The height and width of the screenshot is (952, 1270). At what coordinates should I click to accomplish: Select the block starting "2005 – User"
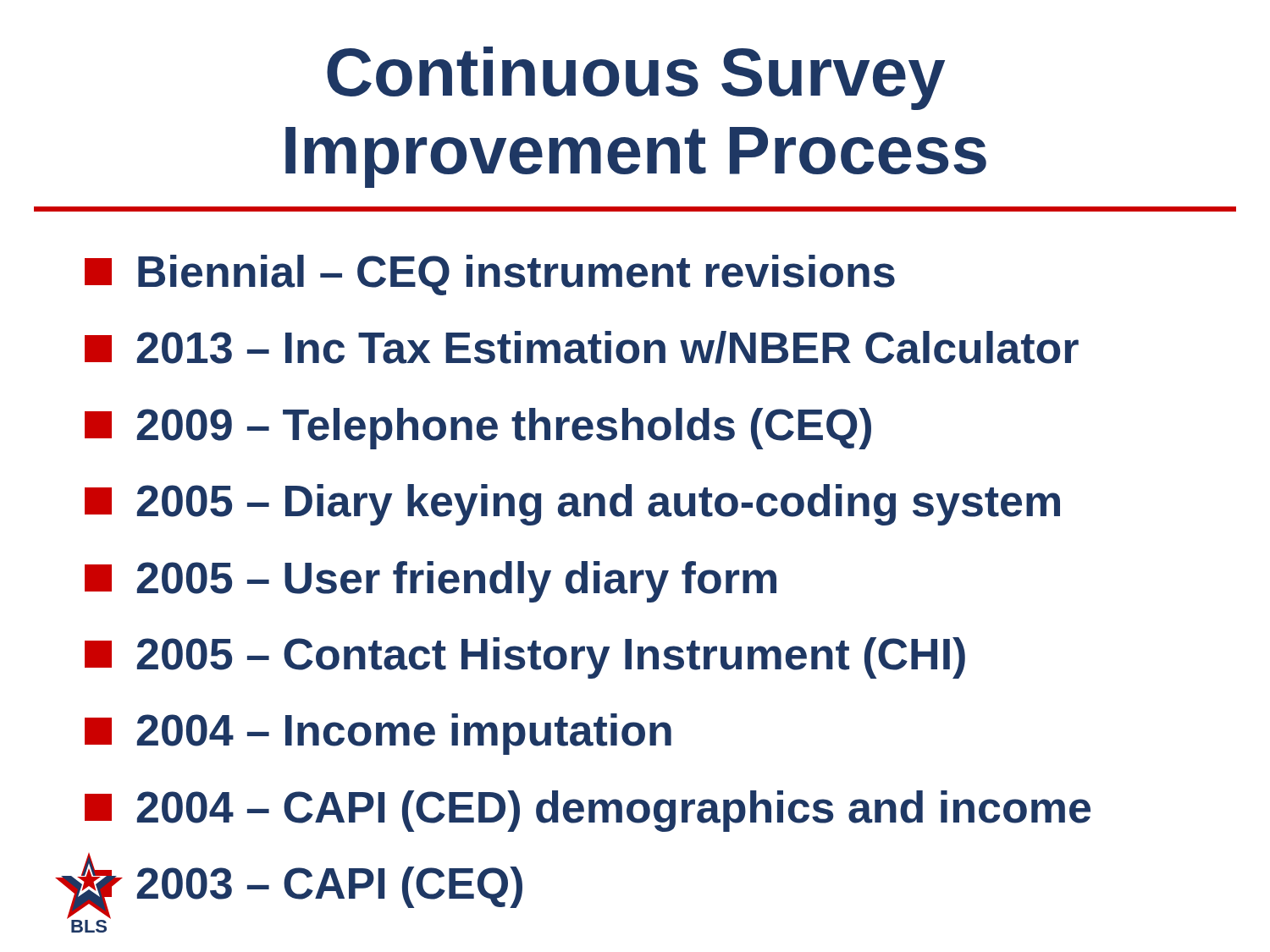(x=432, y=578)
